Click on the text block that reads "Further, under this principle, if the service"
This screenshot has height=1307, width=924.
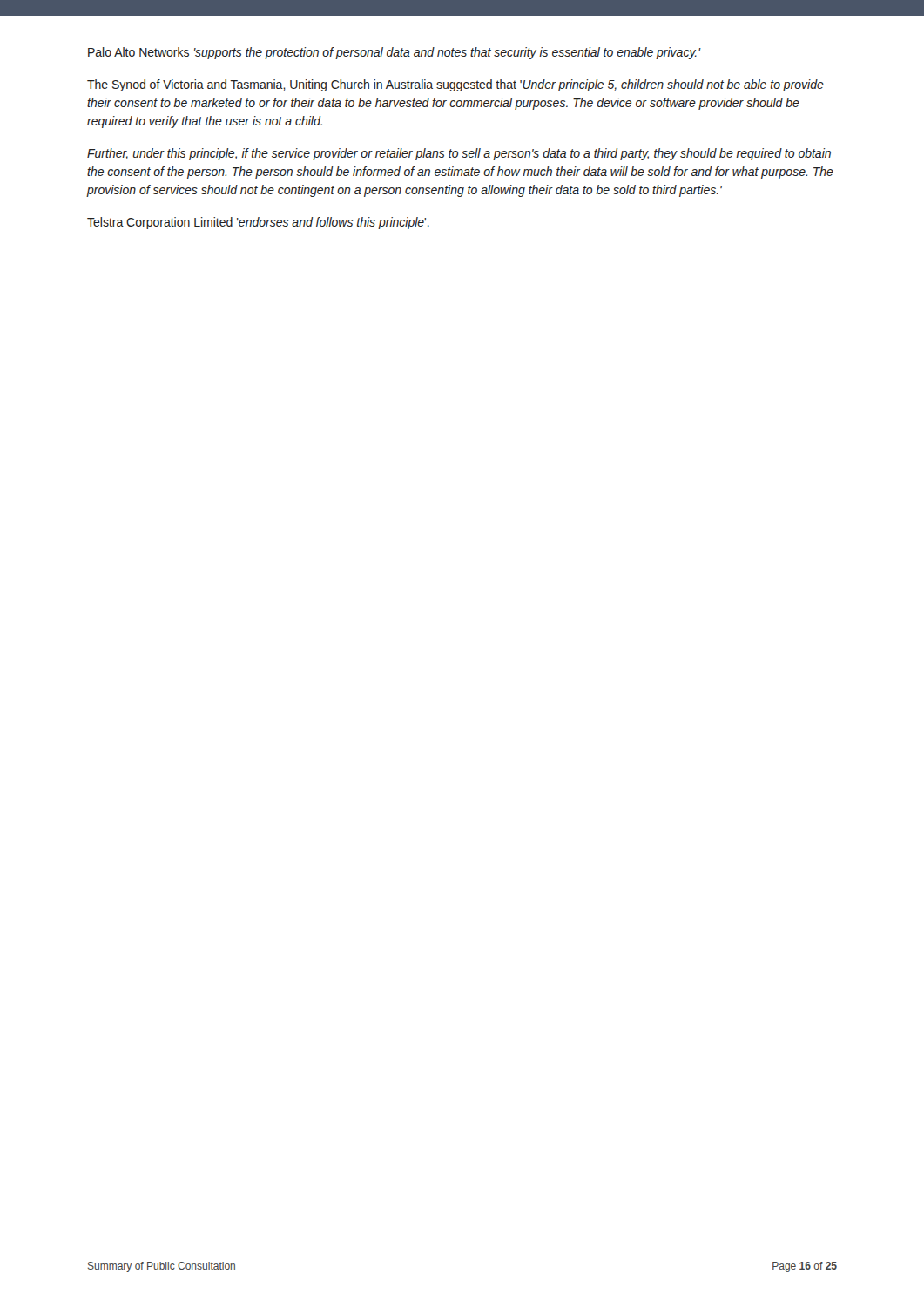click(x=460, y=172)
